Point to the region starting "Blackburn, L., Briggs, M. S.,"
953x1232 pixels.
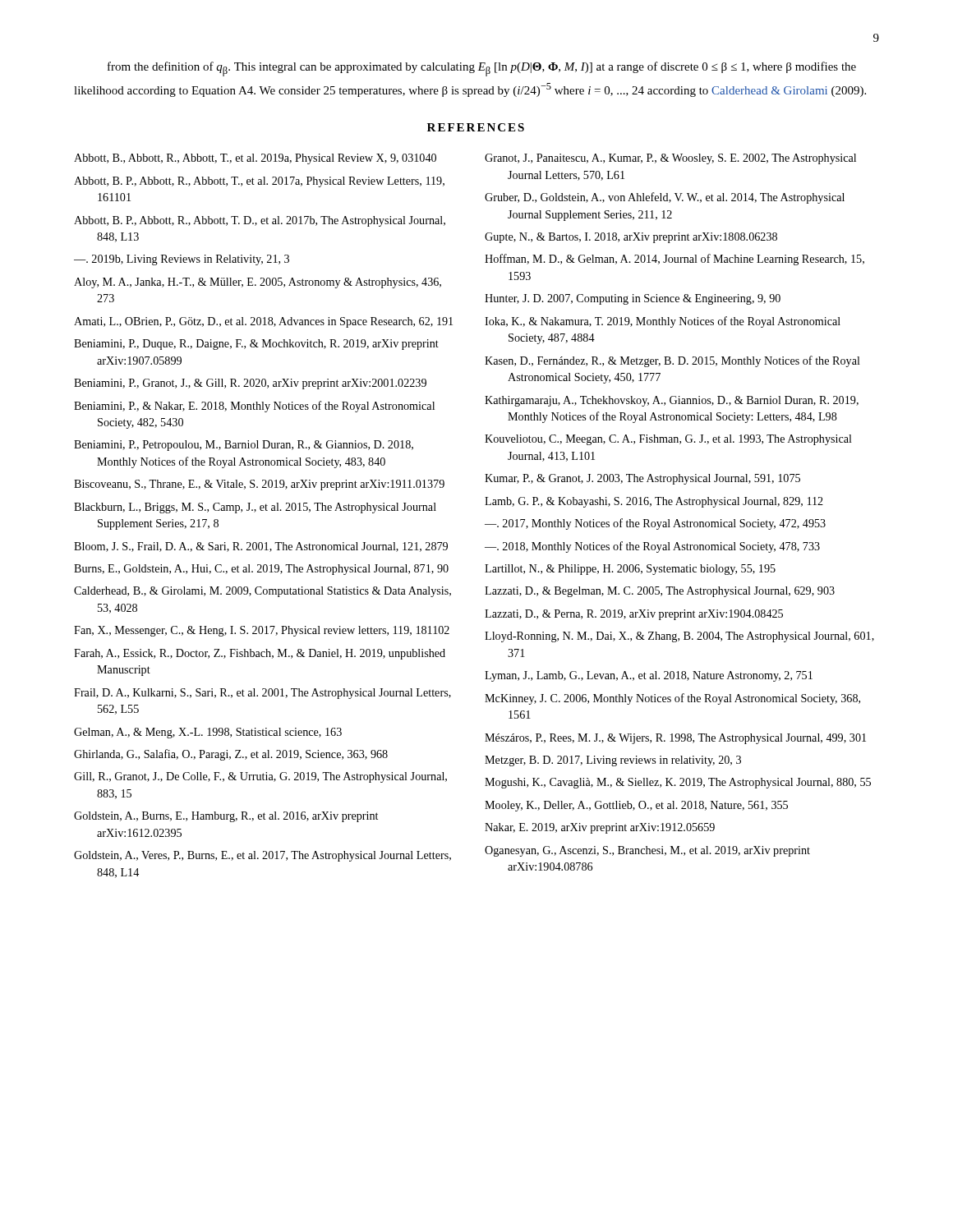[255, 515]
